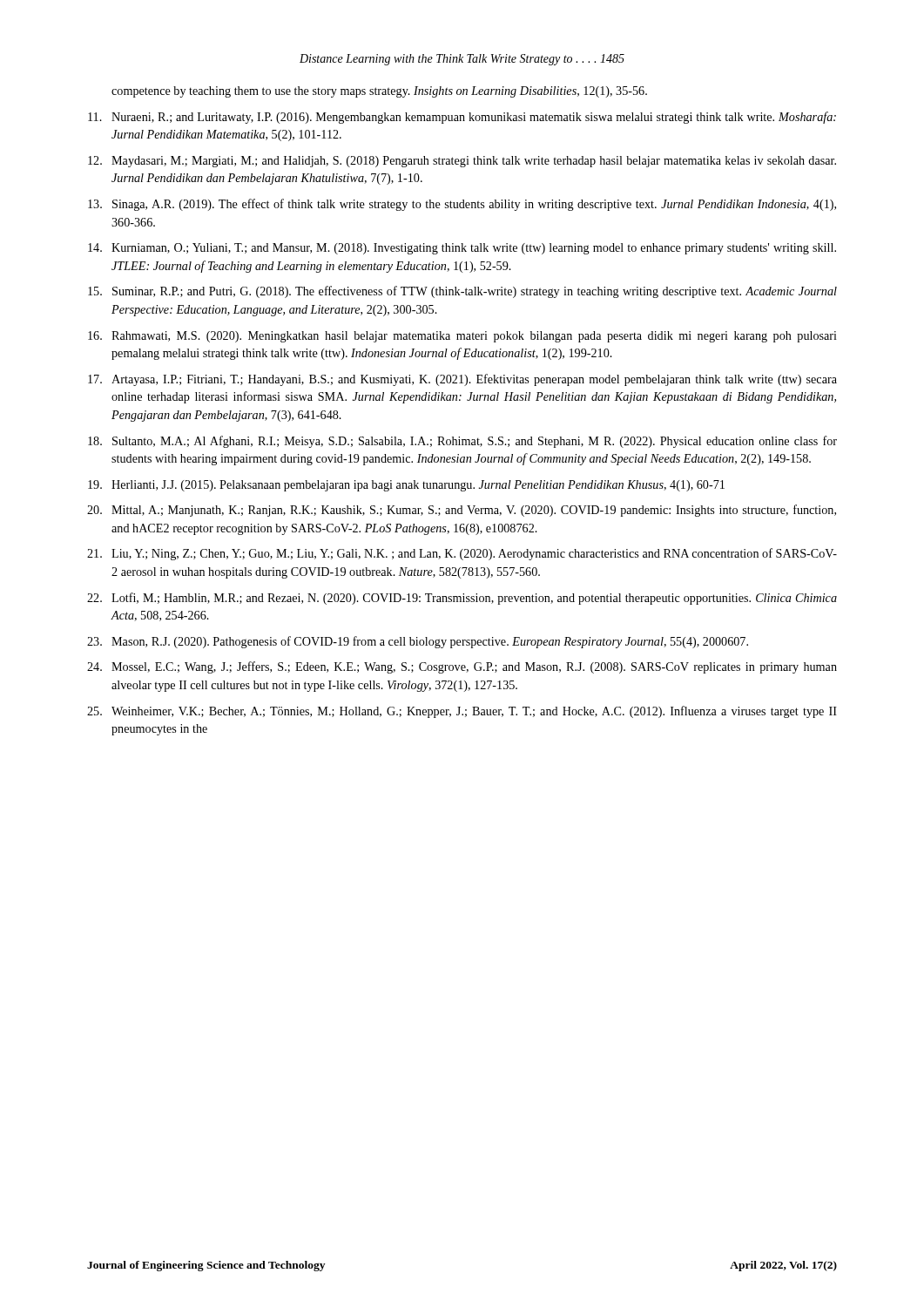Find the list item with the text "16. Rahmawati, M.S. (2020). Meningkatkan hasil"

pos(462,344)
